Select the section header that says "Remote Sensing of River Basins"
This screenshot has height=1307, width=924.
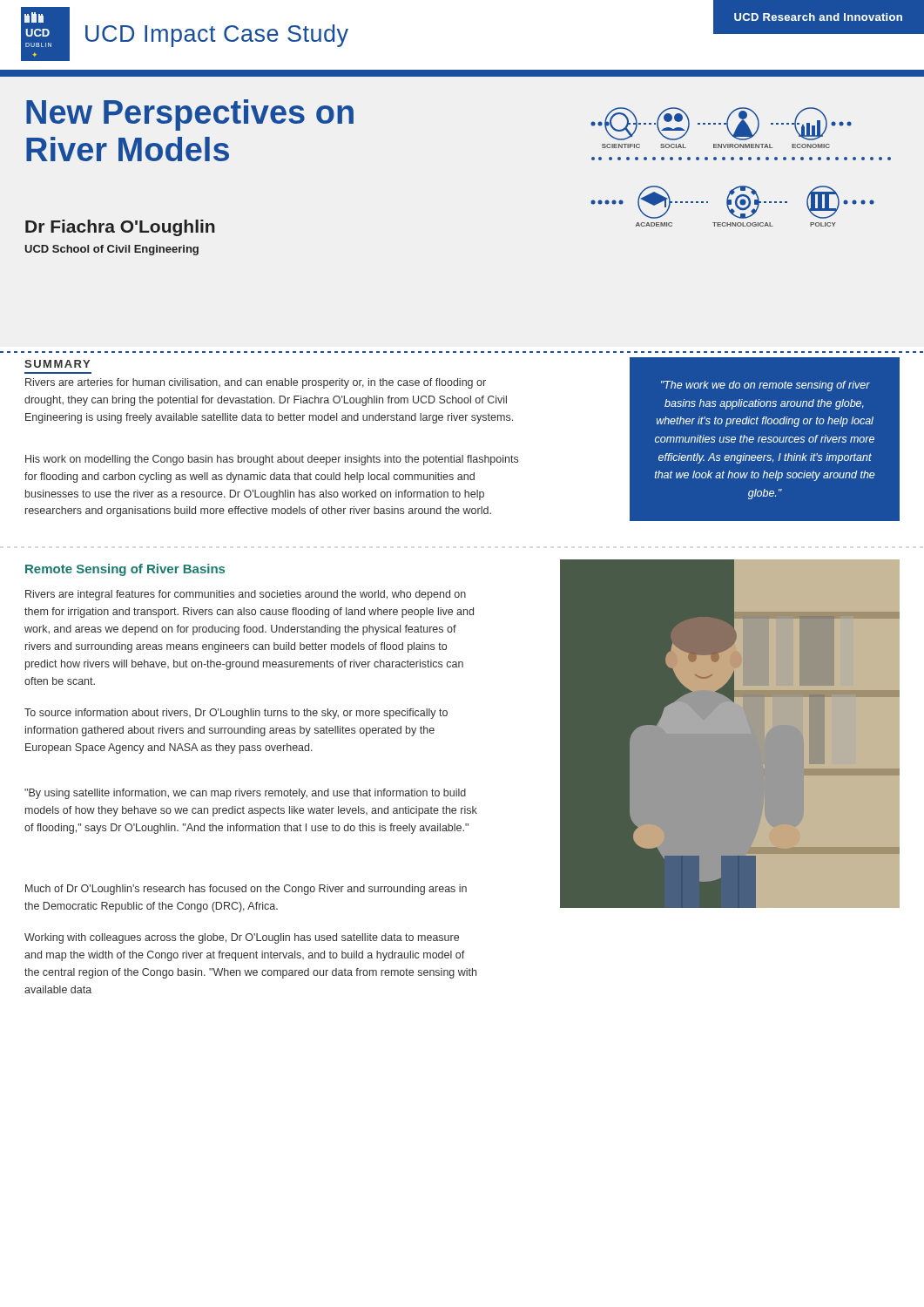[125, 569]
